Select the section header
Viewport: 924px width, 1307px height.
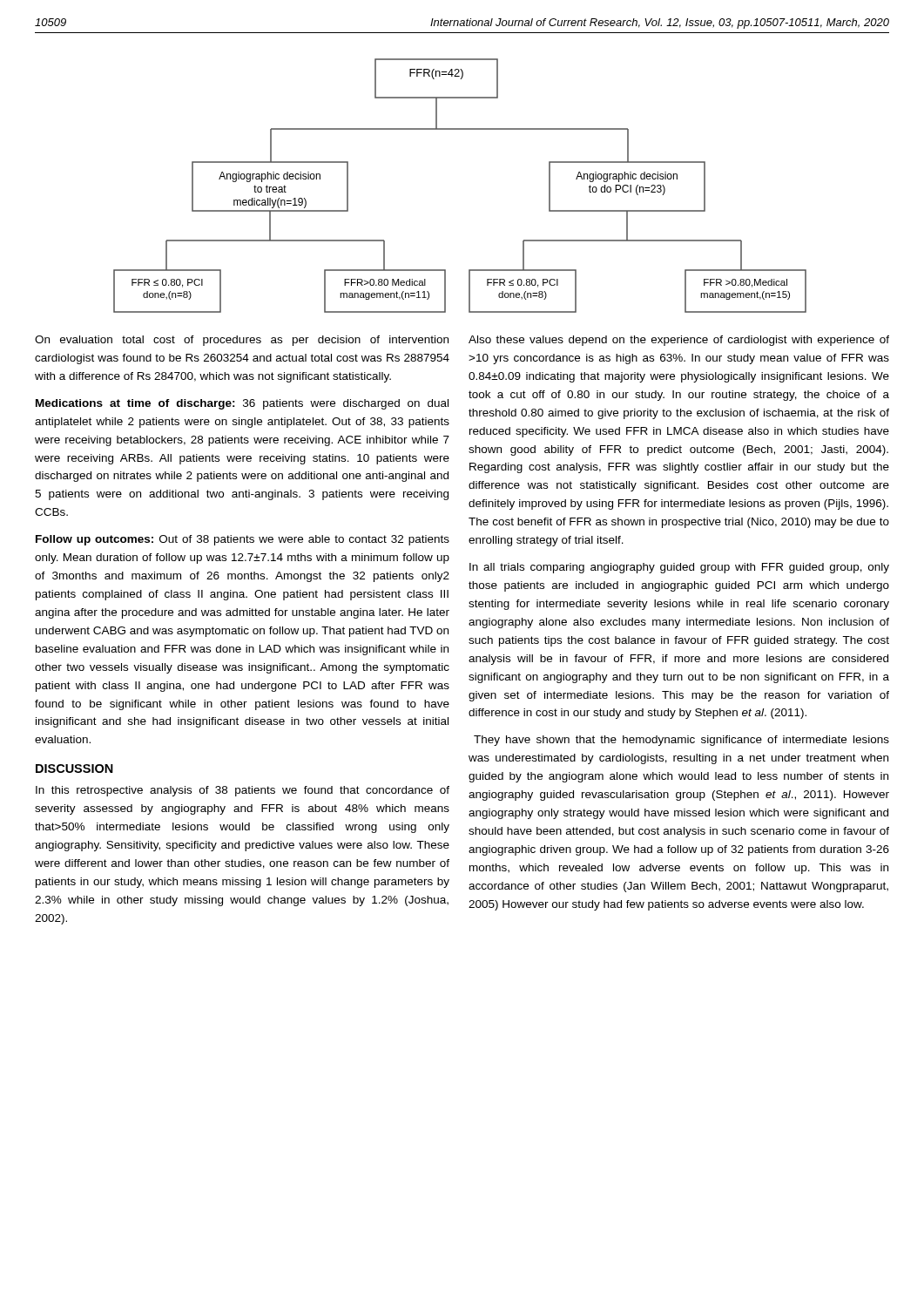click(74, 769)
